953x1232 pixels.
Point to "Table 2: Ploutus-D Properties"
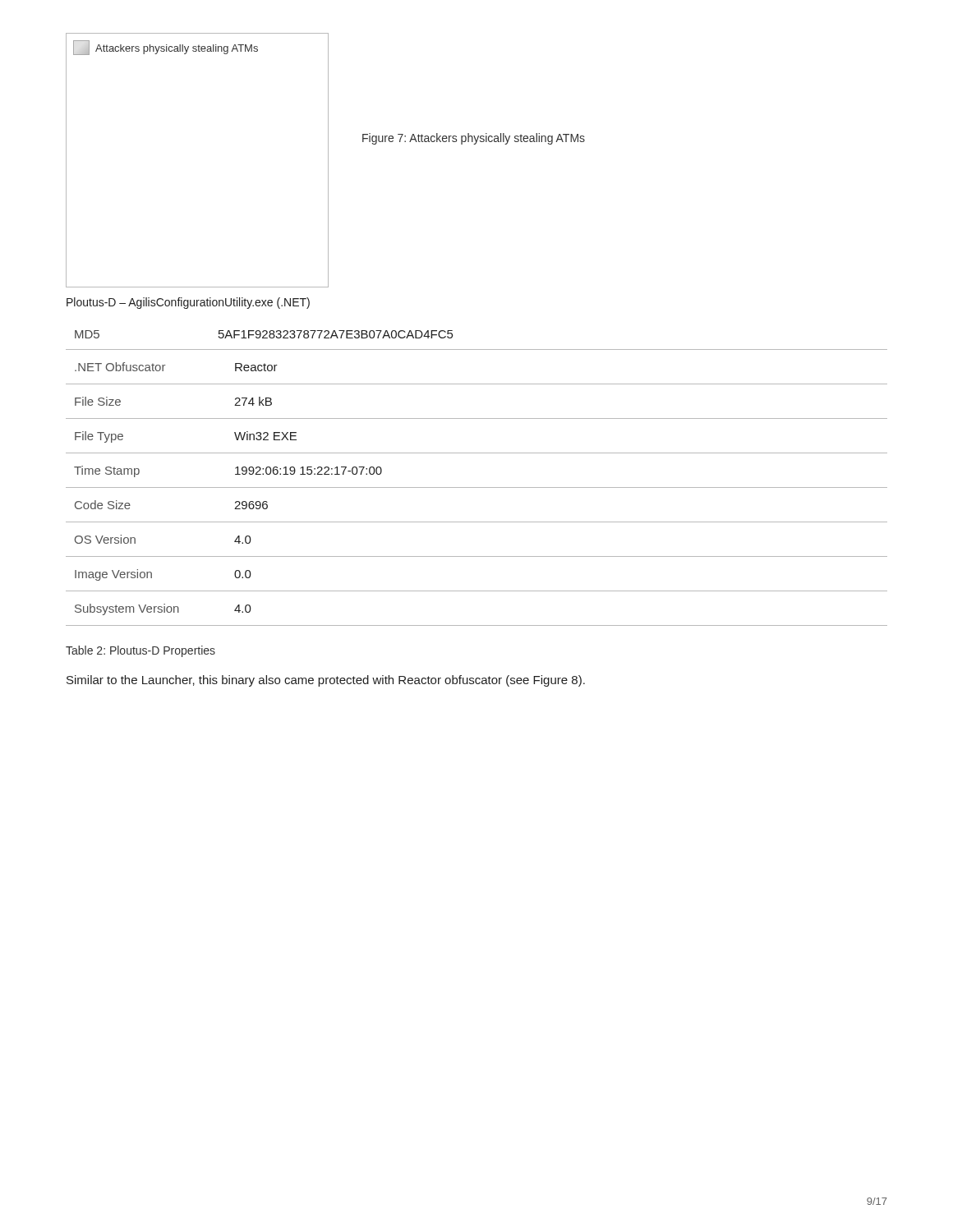(x=141, y=650)
